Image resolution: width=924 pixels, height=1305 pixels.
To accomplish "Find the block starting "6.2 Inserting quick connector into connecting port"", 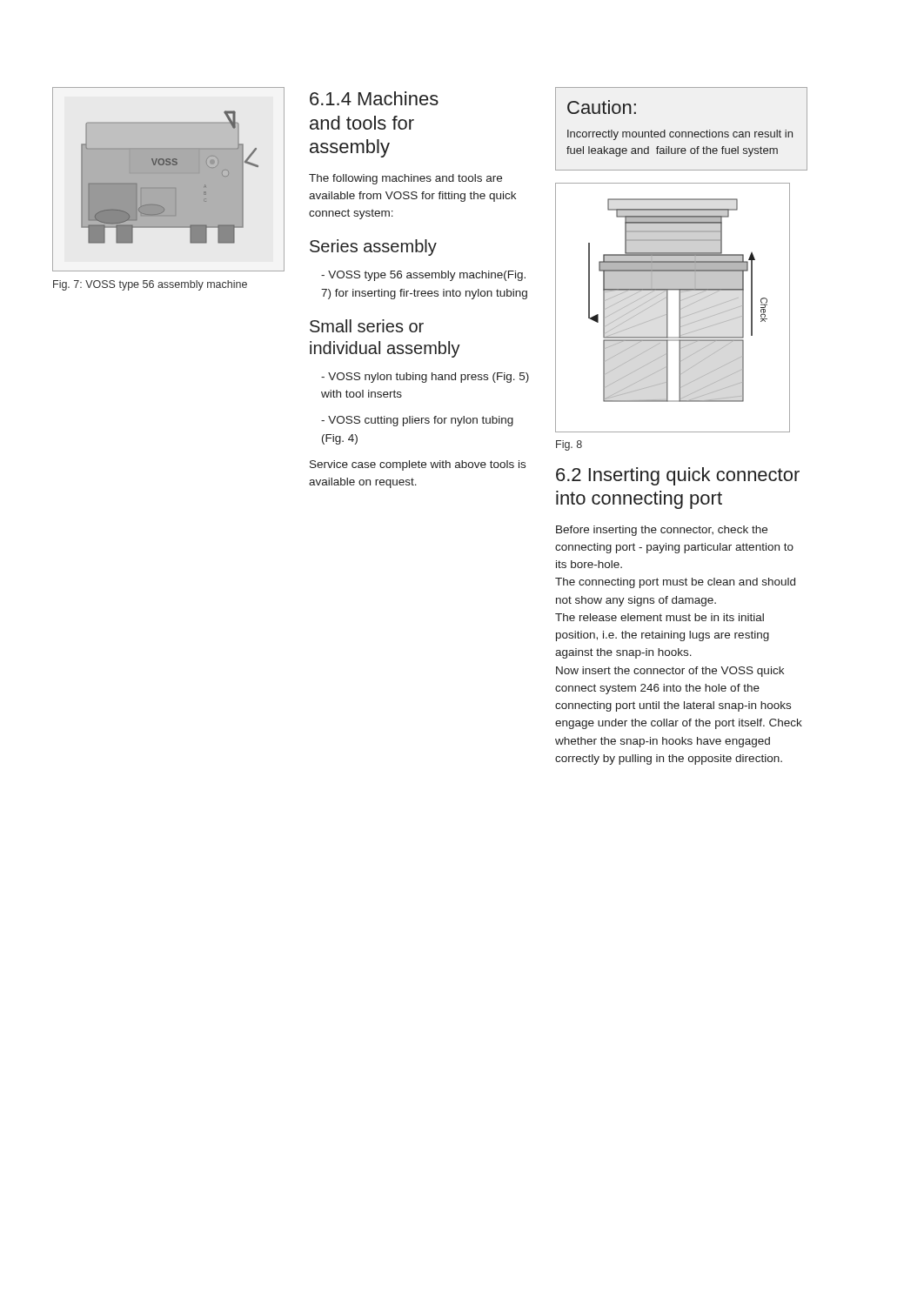I will pyautogui.click(x=677, y=486).
